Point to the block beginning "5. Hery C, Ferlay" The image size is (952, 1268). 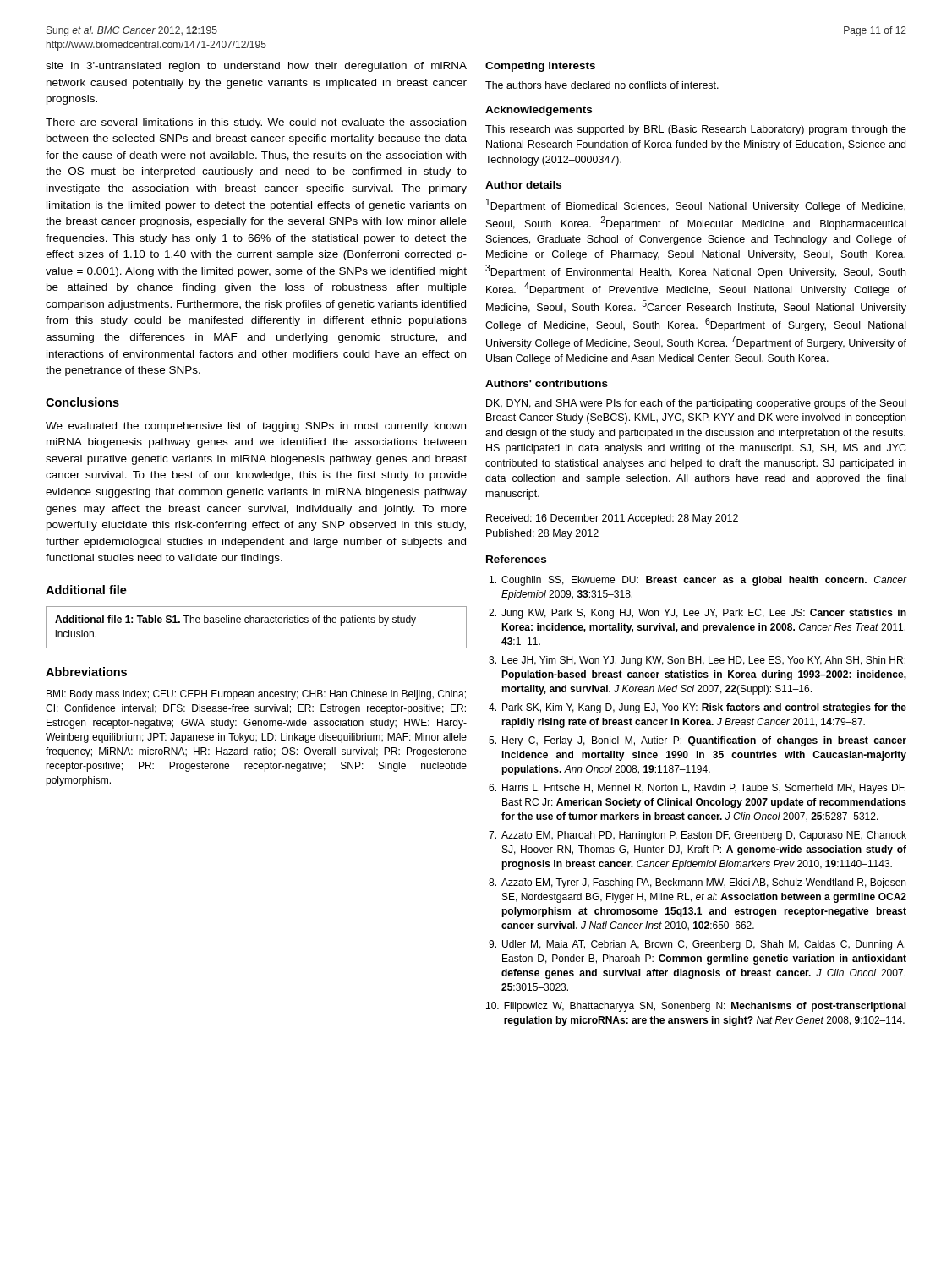click(696, 755)
